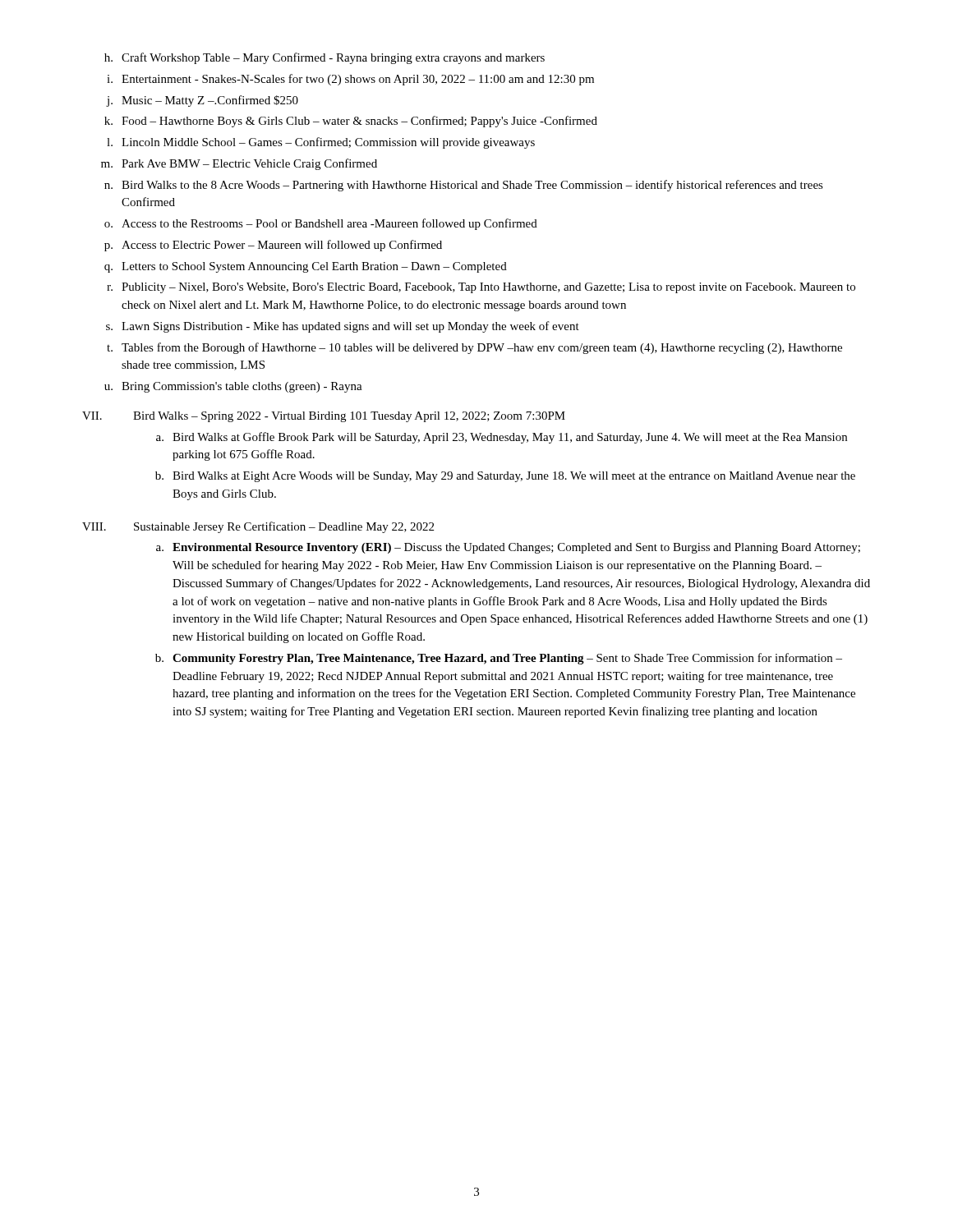This screenshot has width=953, height=1232.
Task: Click on the list item that says "k. Food – Hawthorne Boys & Girls"
Action: (476, 122)
